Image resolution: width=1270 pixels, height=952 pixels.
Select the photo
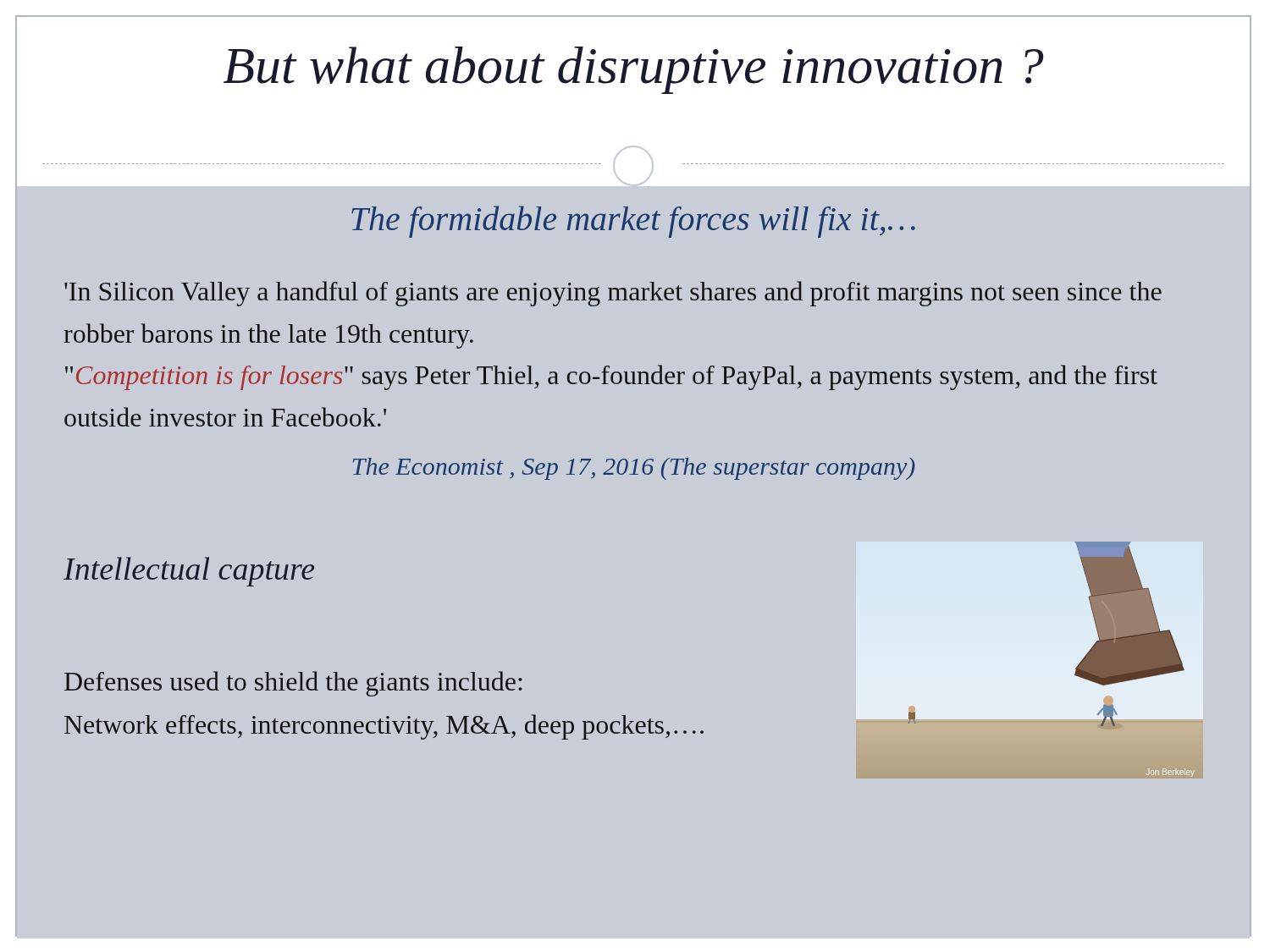click(1030, 660)
